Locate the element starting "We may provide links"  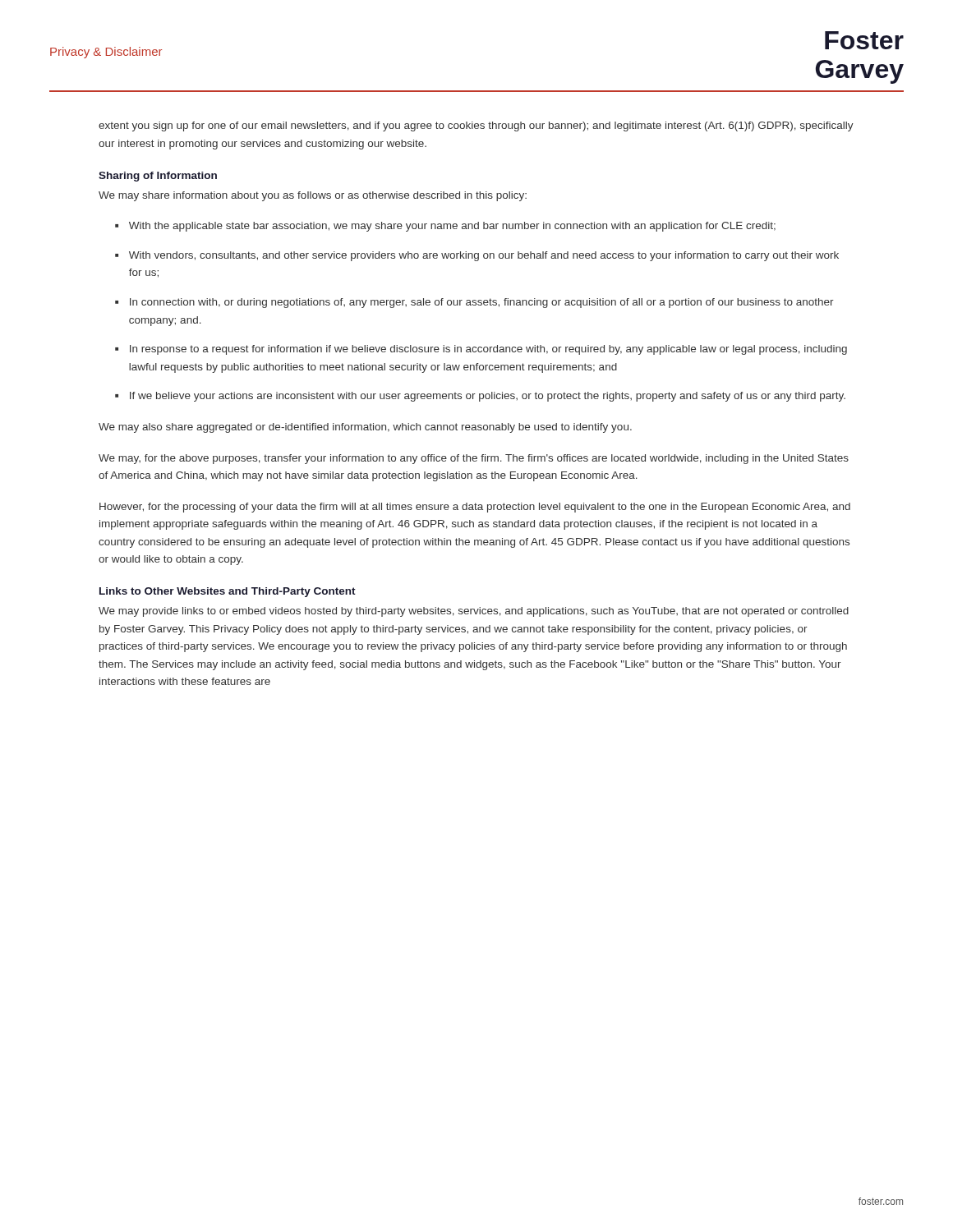[x=476, y=646]
